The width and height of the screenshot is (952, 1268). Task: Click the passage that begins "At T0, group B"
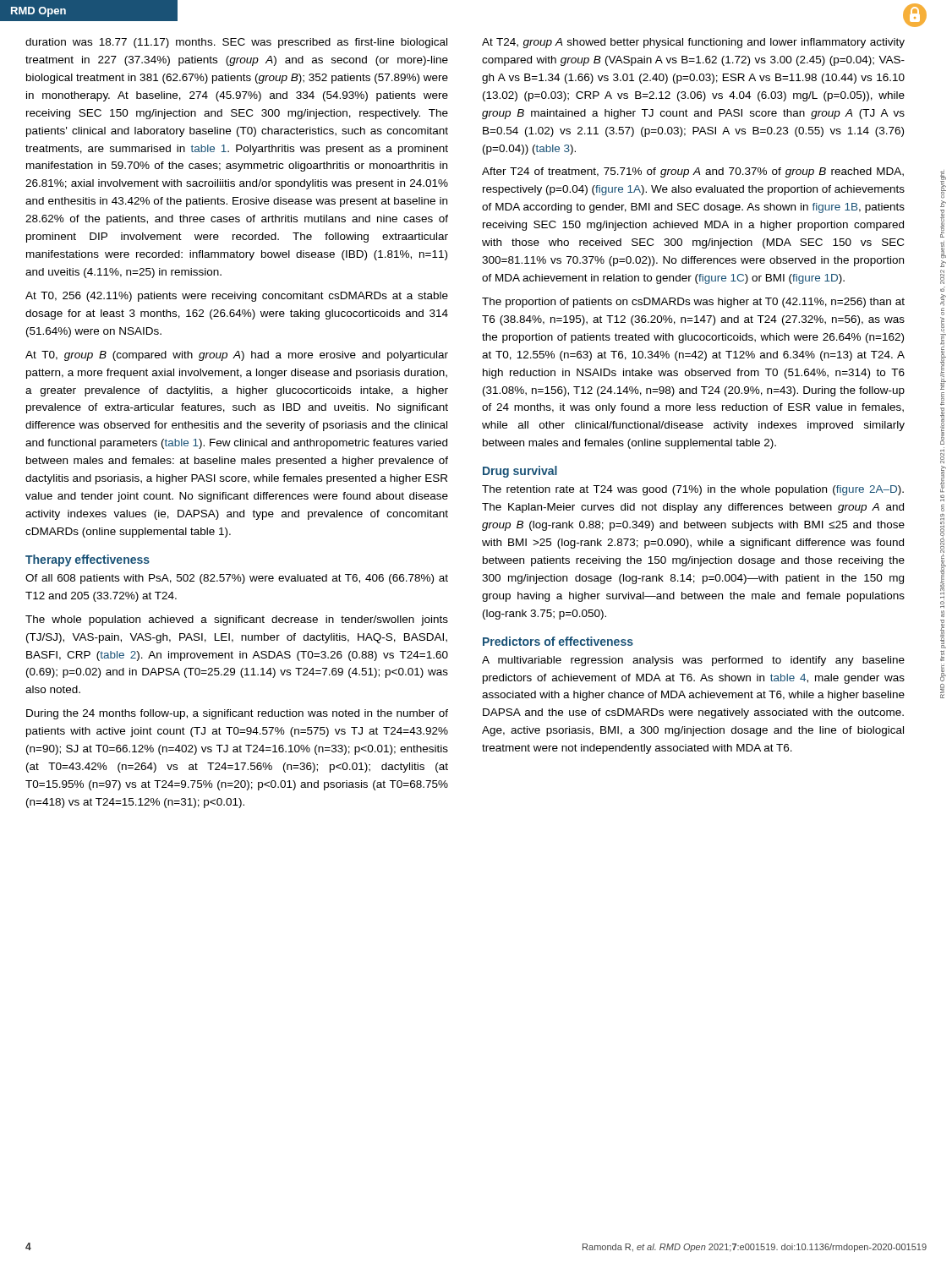coord(237,444)
